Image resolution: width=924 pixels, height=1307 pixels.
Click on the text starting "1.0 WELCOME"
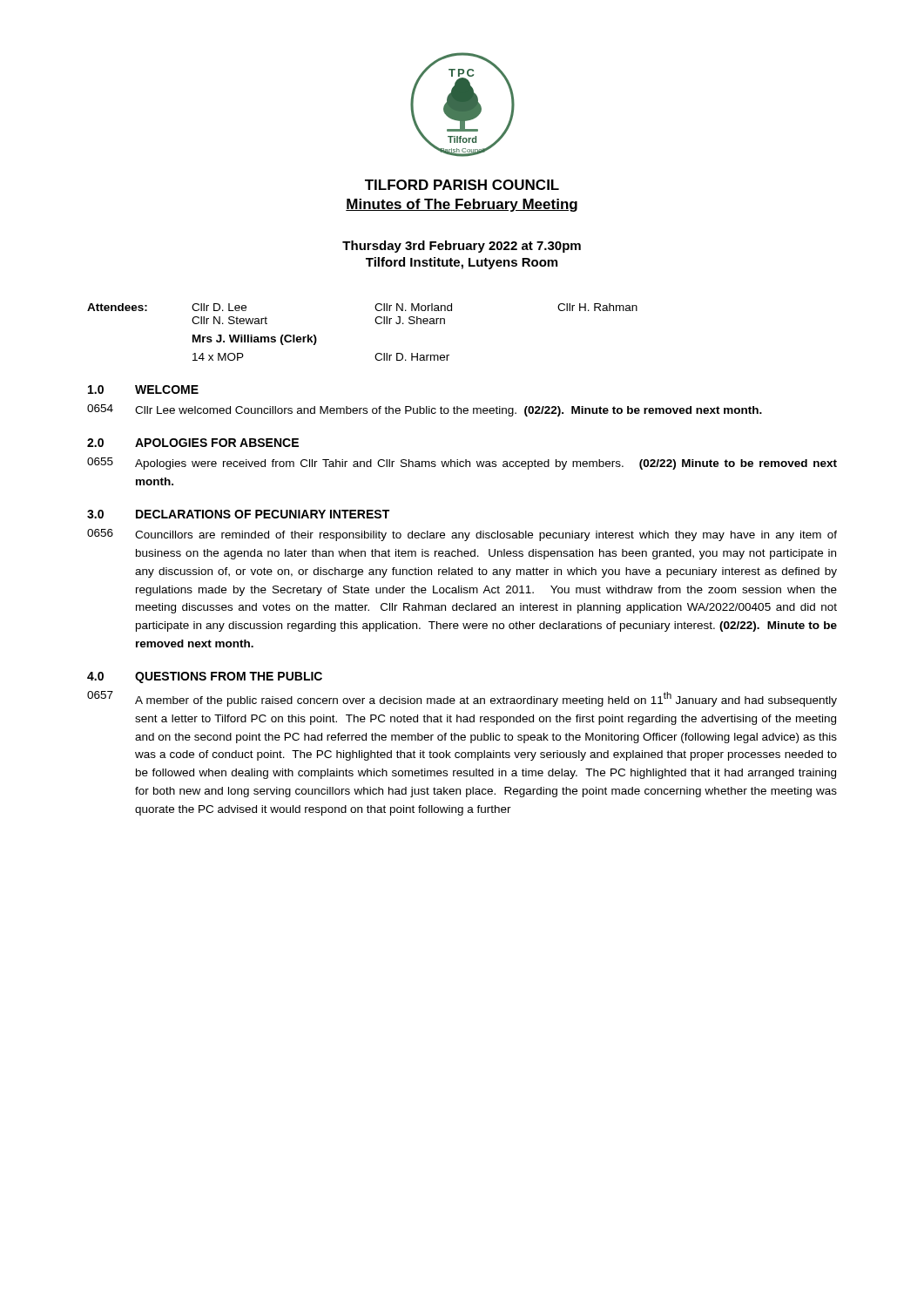[143, 389]
